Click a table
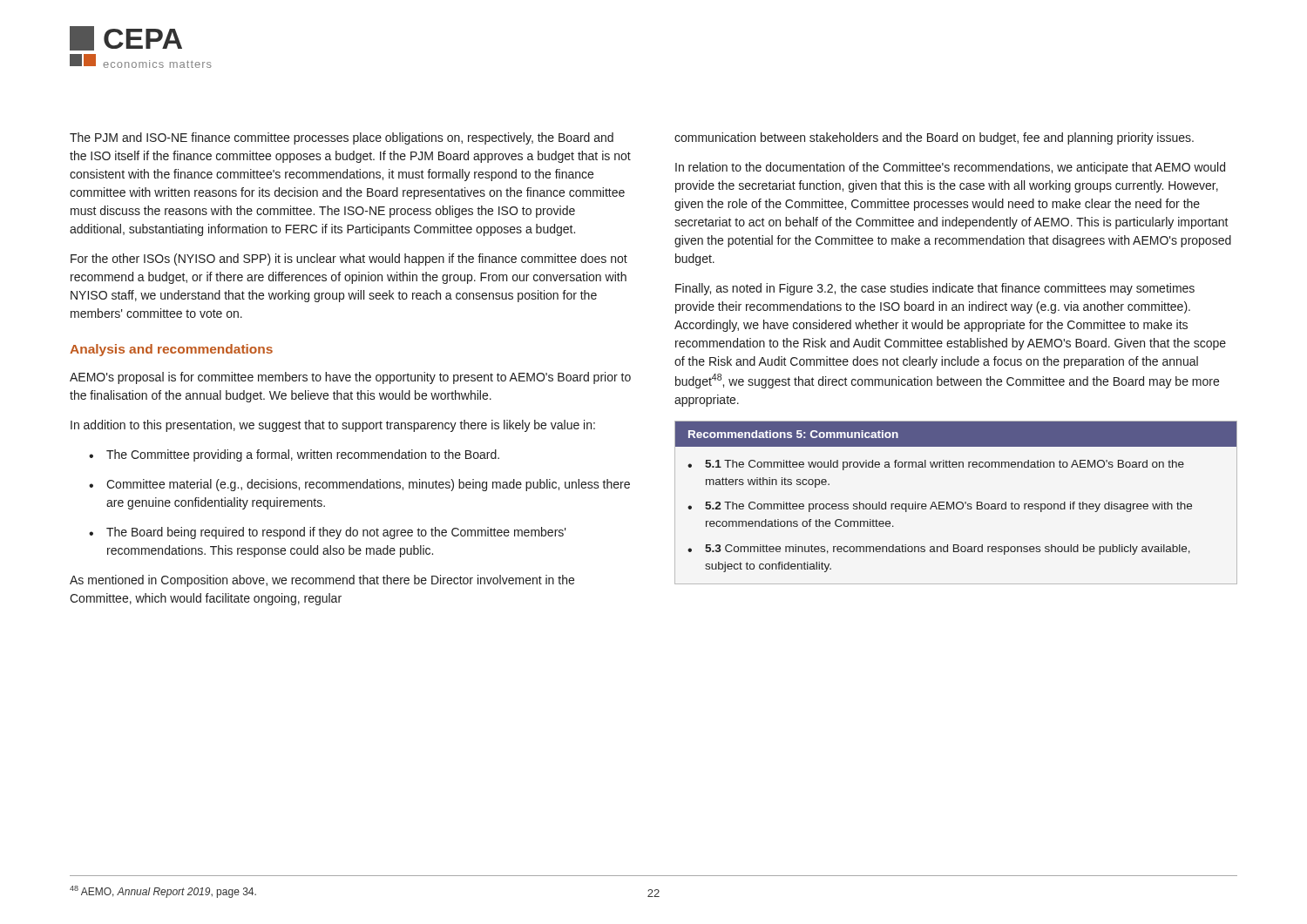Viewport: 1307px width, 924px height. [x=956, y=502]
